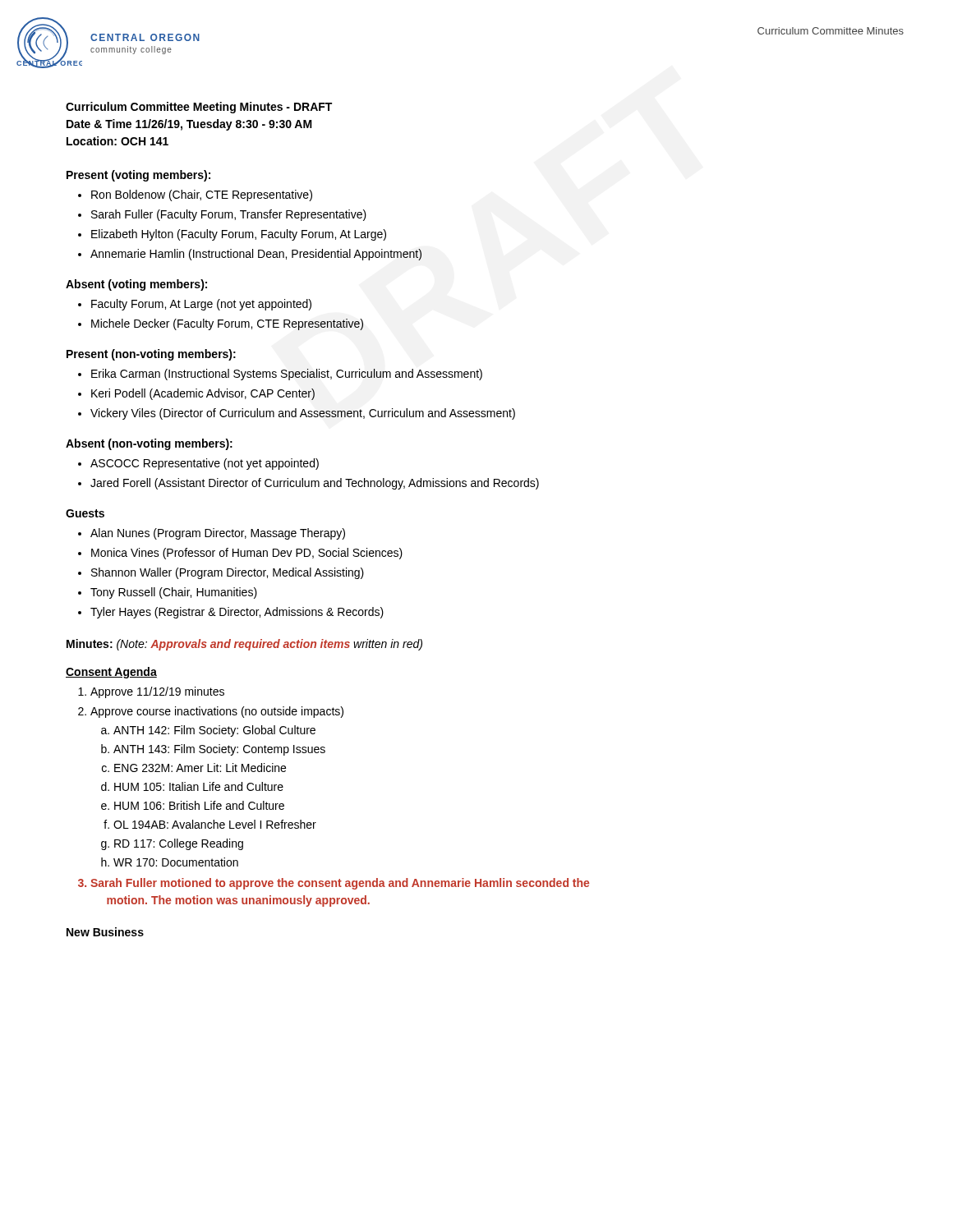Image resolution: width=953 pixels, height=1232 pixels.
Task: Point to the block beginning "Shannon Waller (Program"
Action: coord(227,572)
